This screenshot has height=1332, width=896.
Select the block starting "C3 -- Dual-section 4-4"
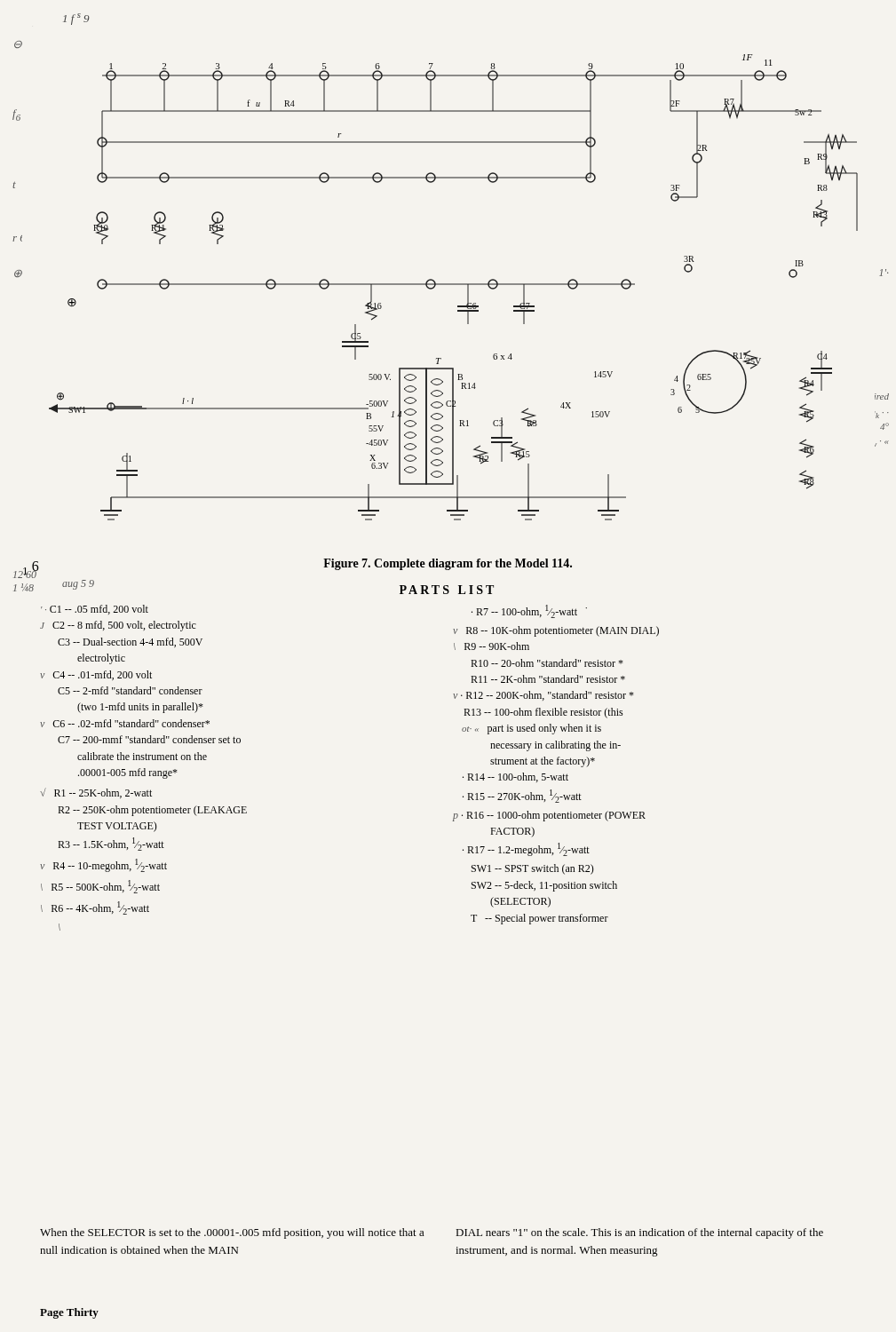click(x=130, y=642)
